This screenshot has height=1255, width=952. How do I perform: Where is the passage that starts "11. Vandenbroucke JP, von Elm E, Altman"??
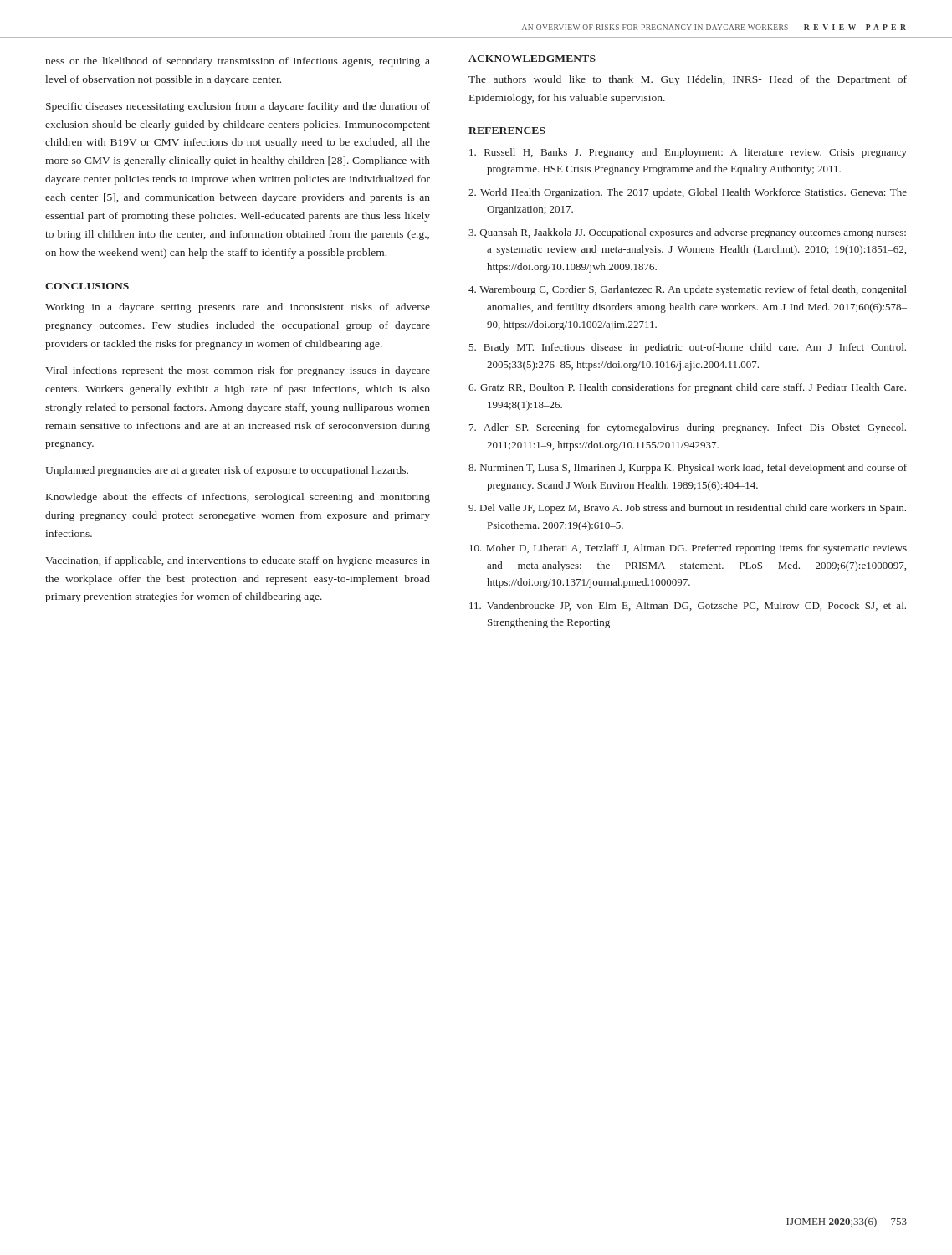tap(688, 614)
